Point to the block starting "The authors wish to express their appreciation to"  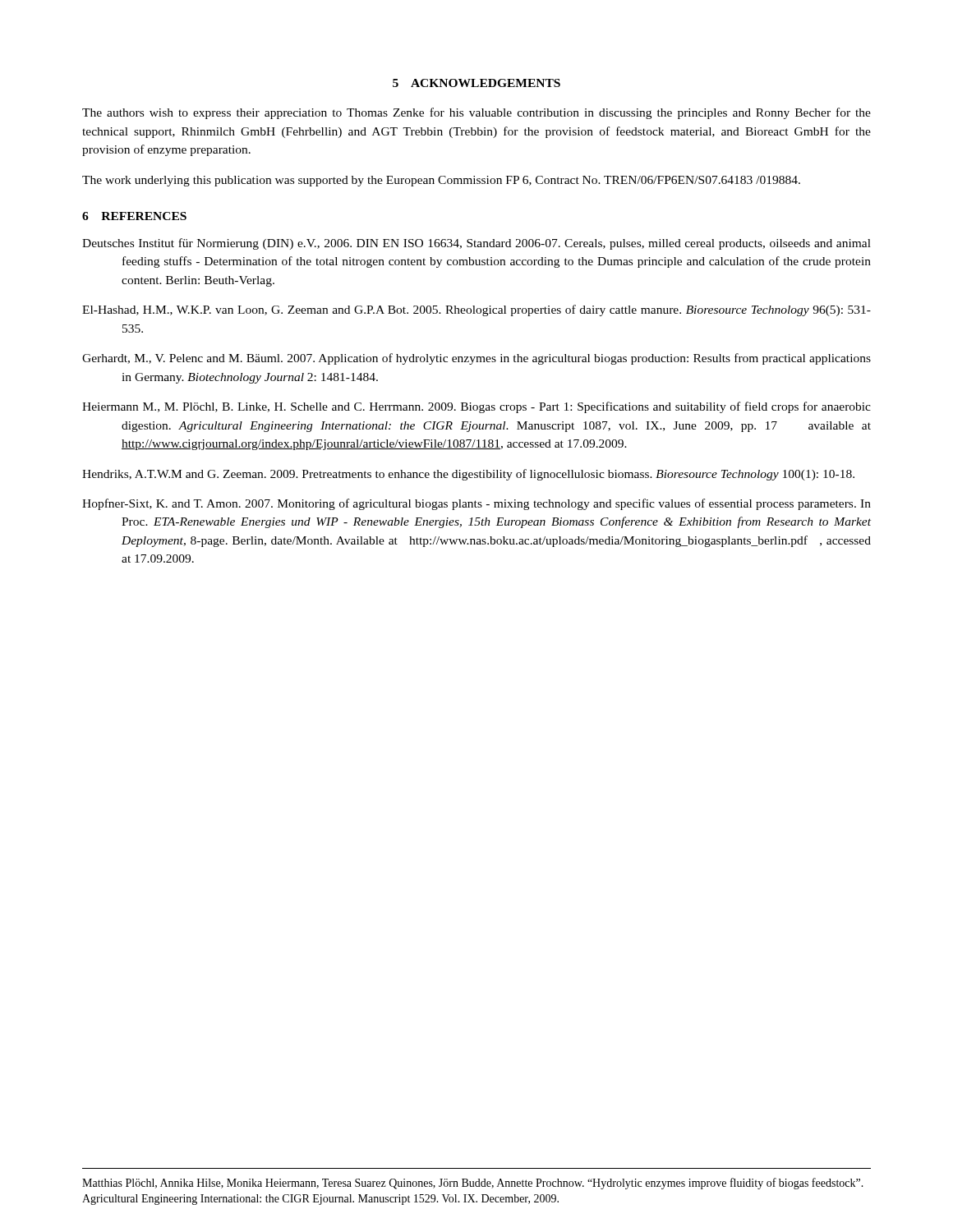click(476, 131)
